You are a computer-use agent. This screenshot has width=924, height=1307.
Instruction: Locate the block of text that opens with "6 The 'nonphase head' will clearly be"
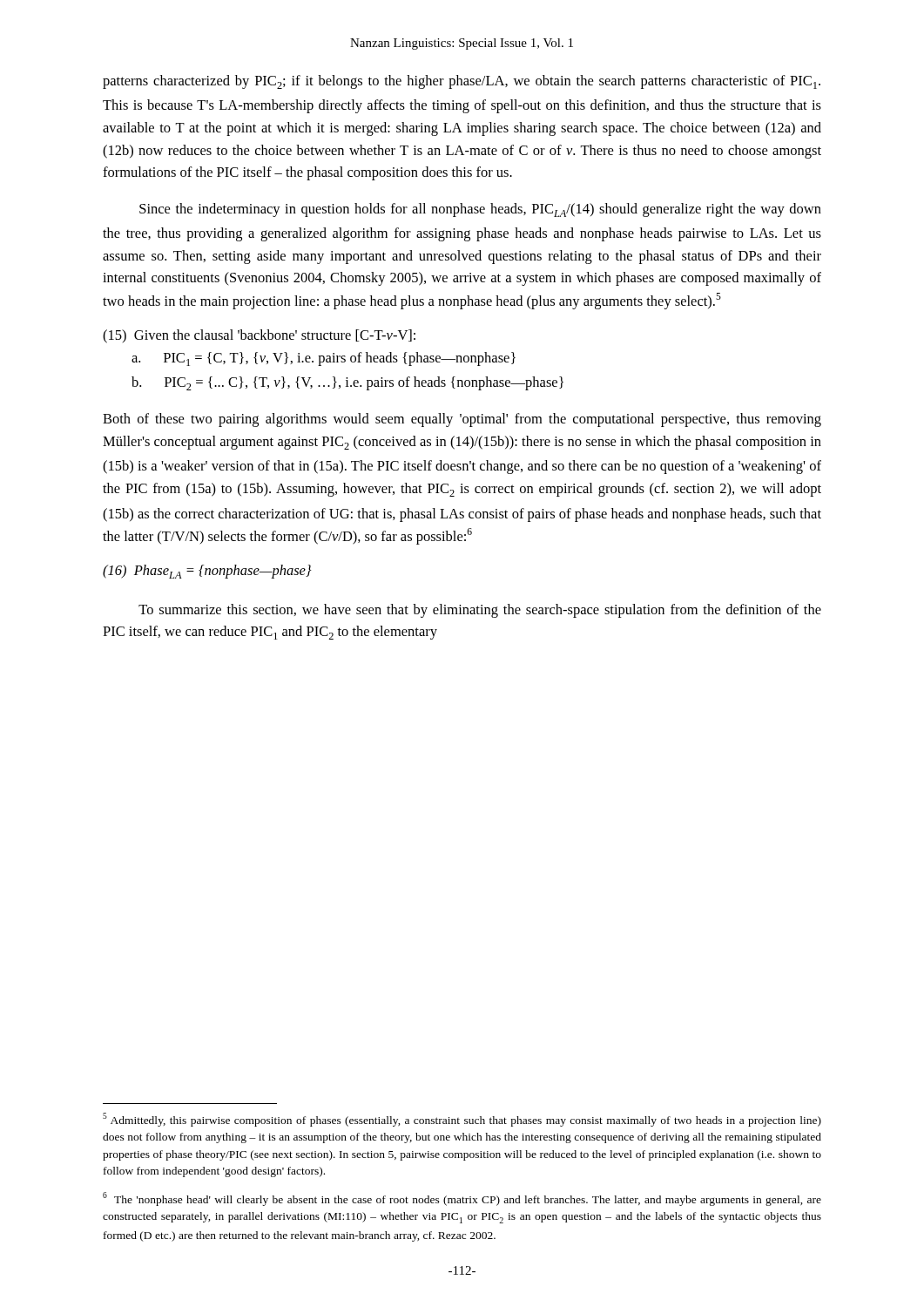pyautogui.click(x=462, y=1217)
